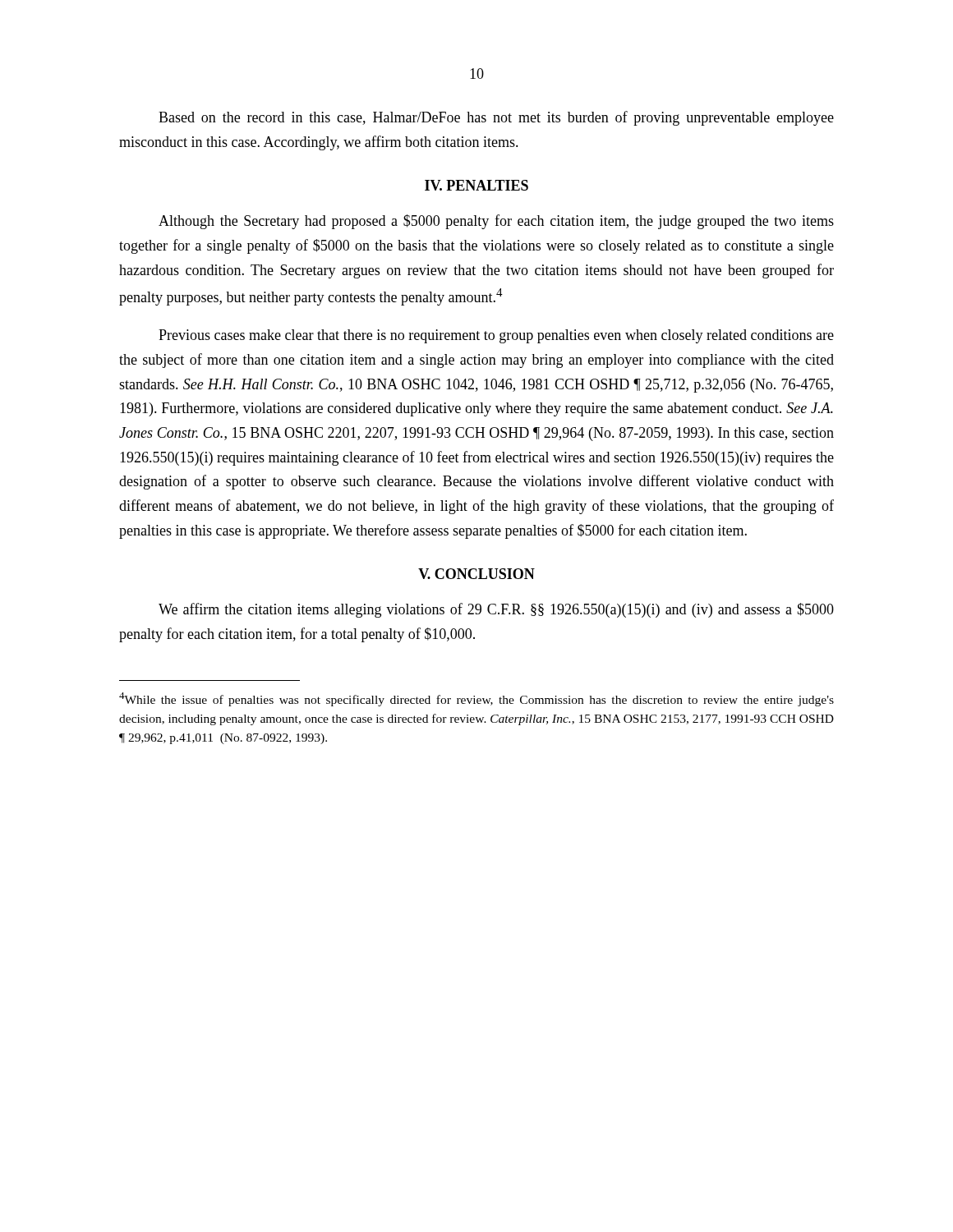This screenshot has height=1232, width=953.
Task: Select the block starting "4While the issue of penalties was not"
Action: 476,717
